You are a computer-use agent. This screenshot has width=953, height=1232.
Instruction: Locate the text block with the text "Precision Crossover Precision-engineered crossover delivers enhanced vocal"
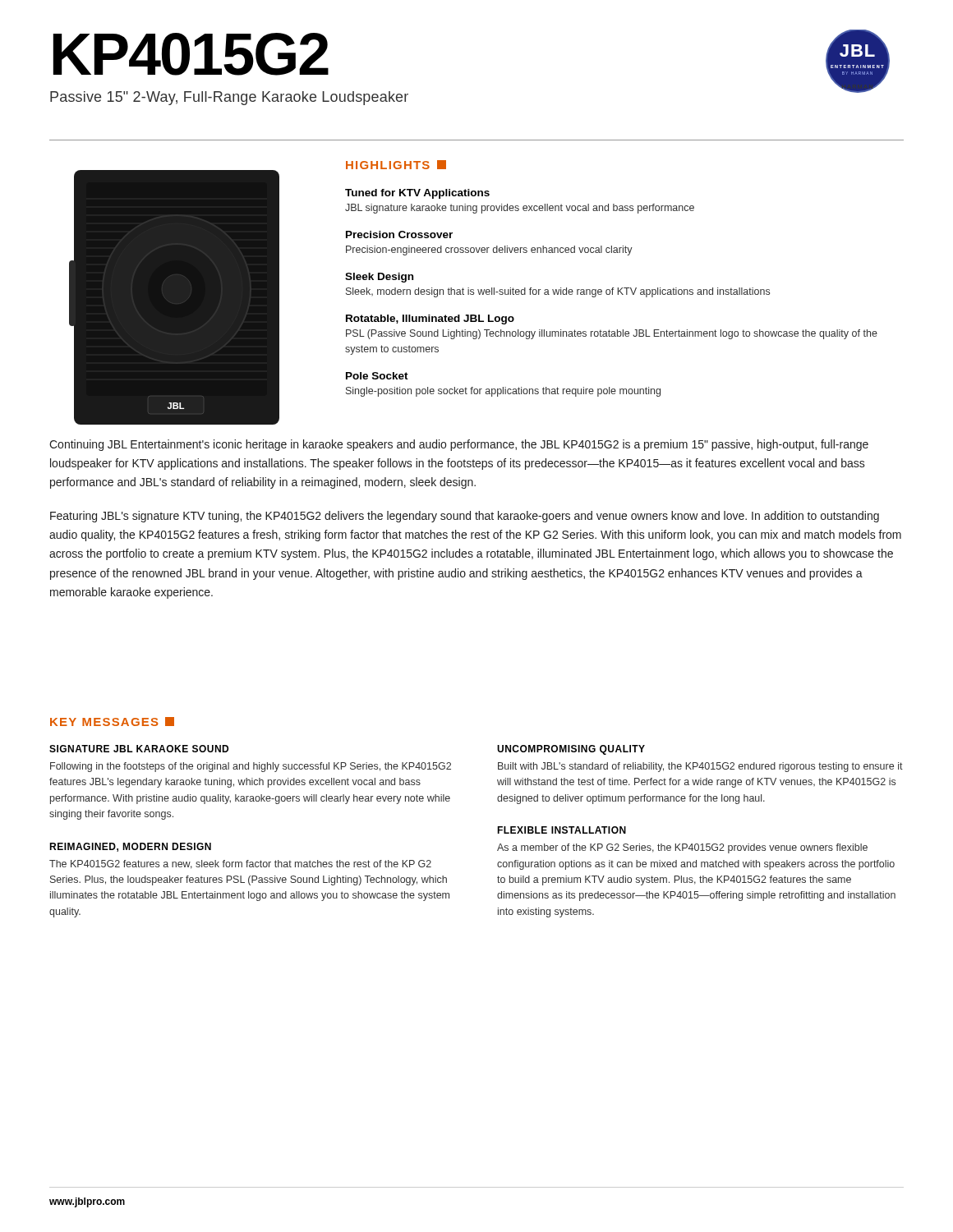pos(624,243)
